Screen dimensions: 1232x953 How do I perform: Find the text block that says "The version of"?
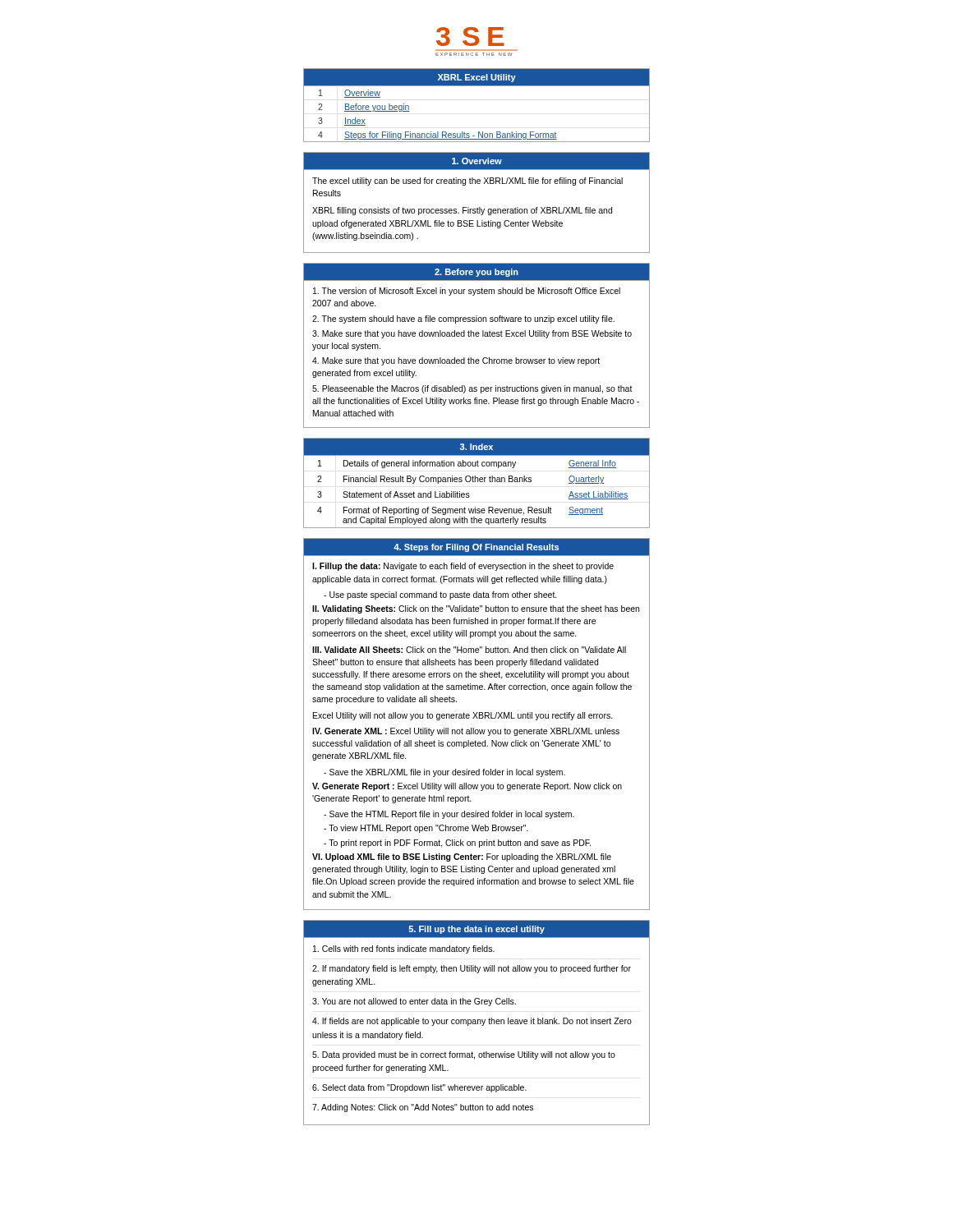(x=476, y=353)
